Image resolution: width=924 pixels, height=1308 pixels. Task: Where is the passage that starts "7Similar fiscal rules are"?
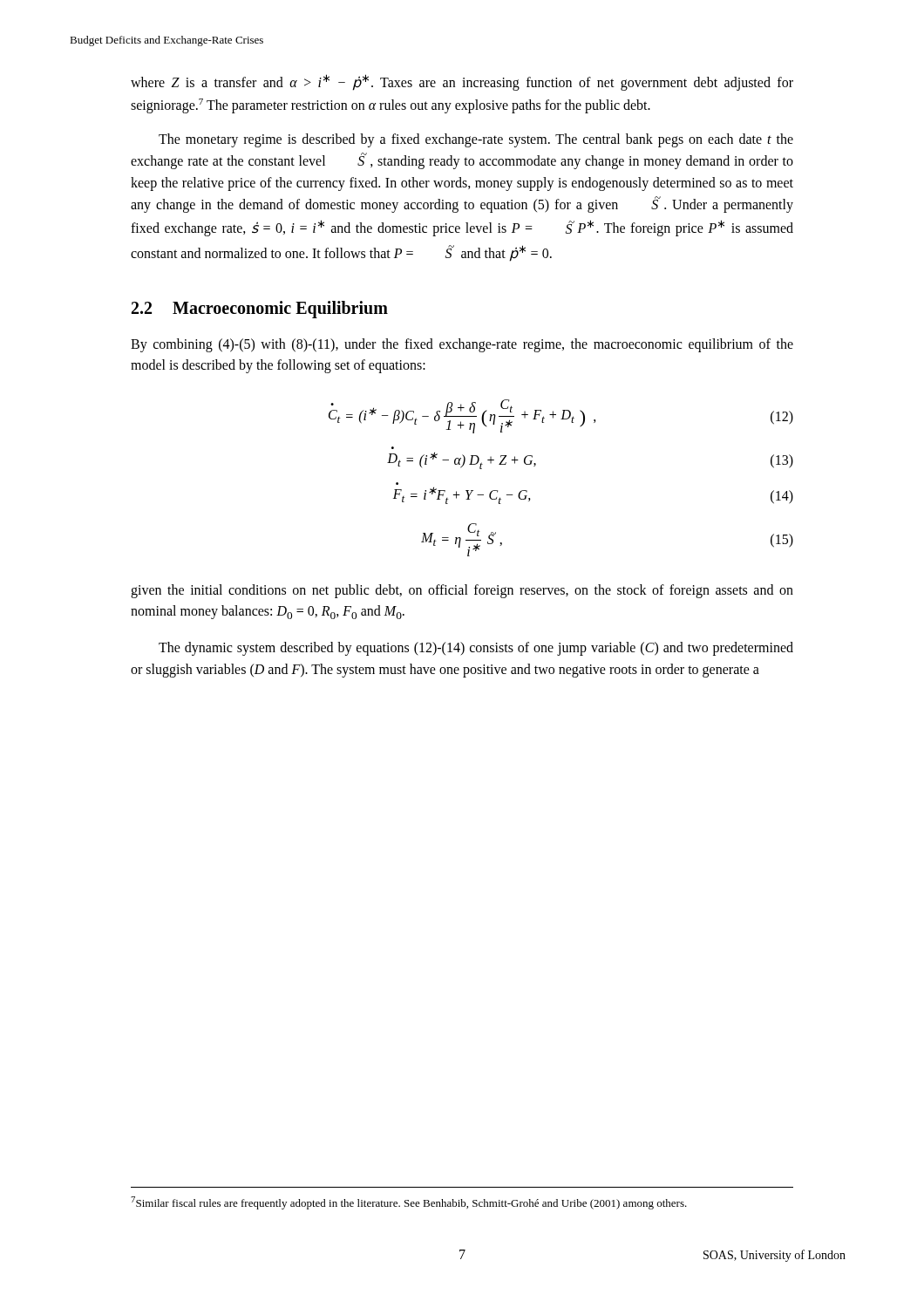409,1202
